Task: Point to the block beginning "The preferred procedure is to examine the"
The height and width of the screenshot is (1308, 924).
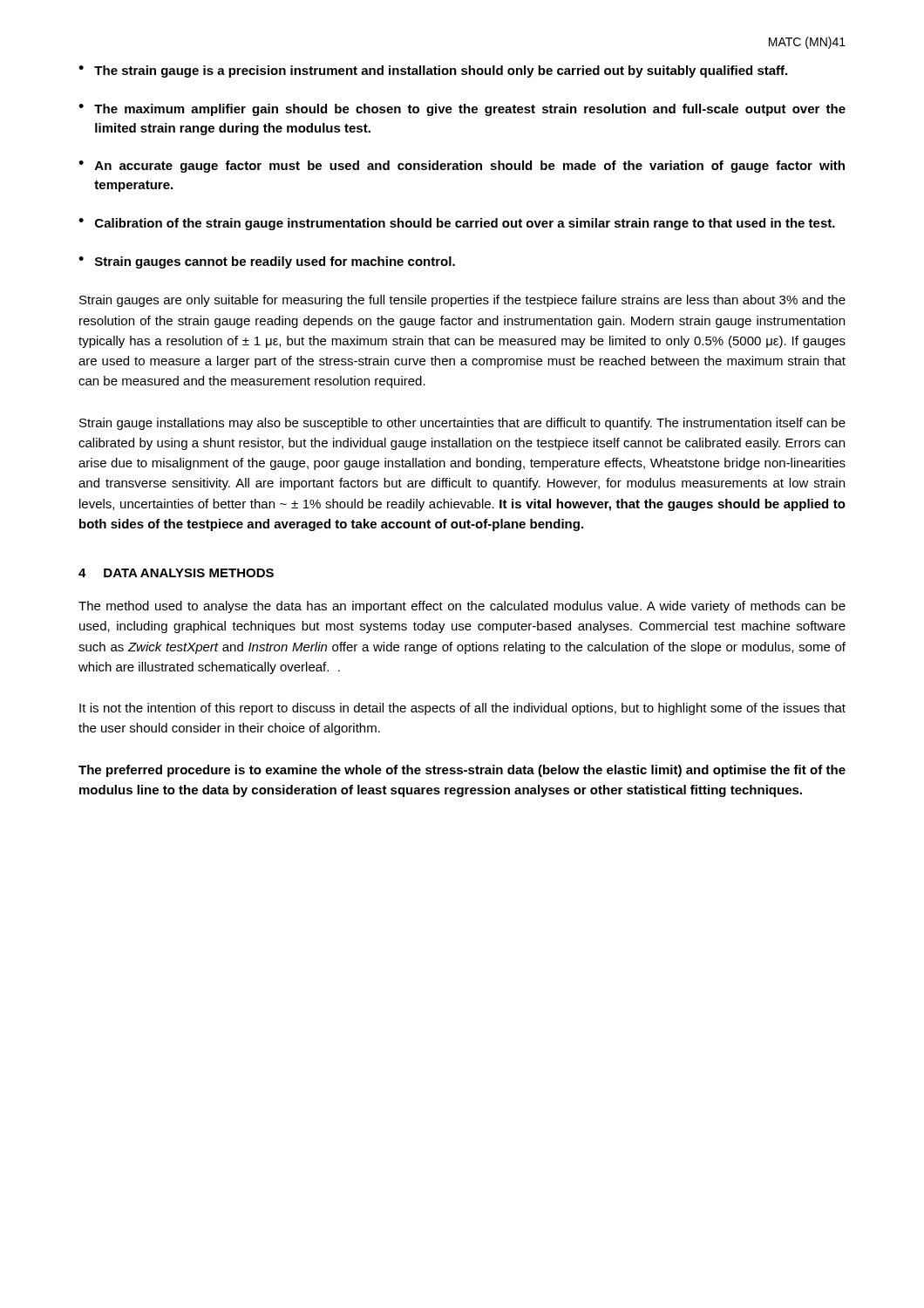Action: point(462,779)
